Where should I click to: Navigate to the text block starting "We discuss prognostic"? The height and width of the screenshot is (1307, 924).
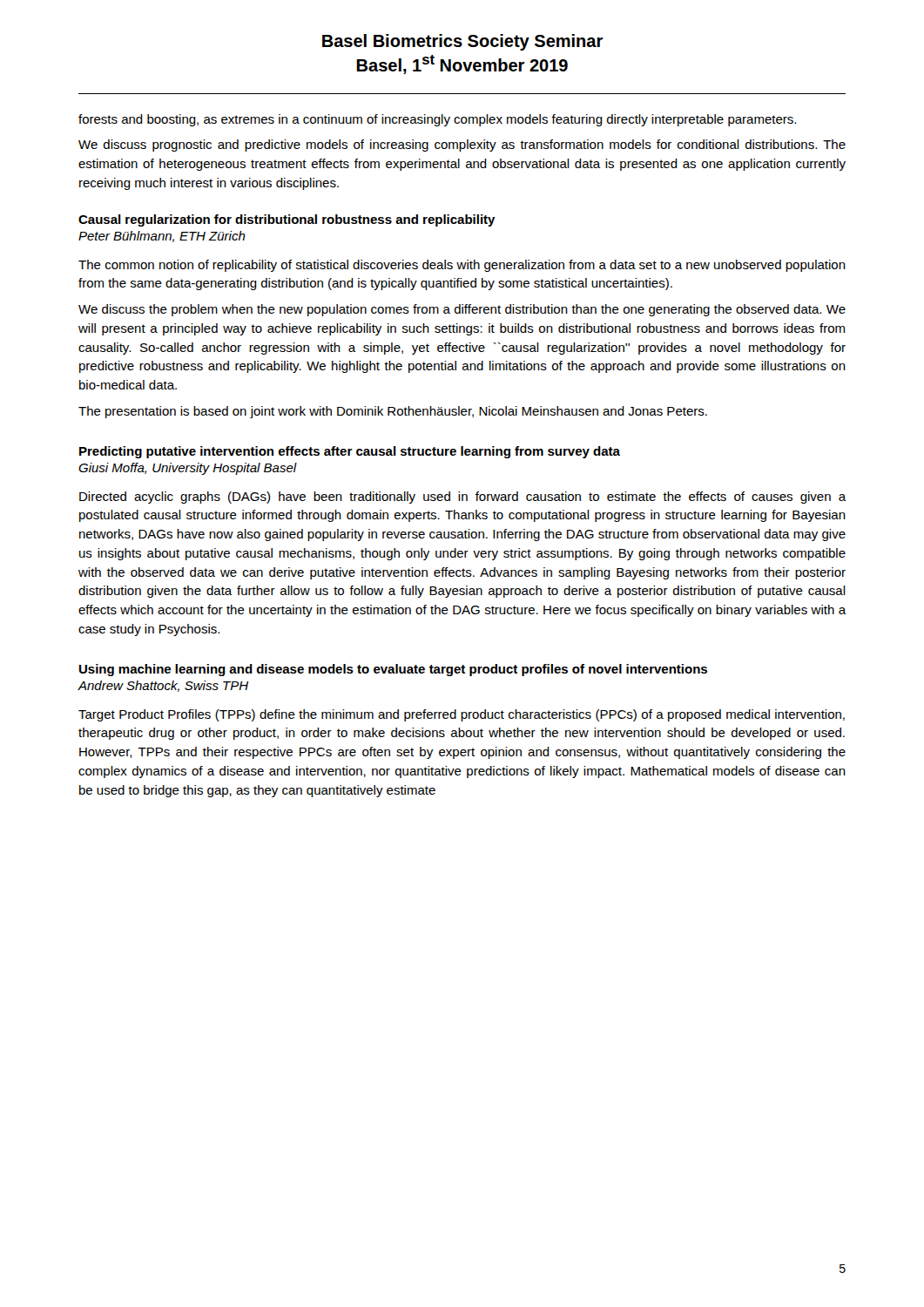click(462, 164)
